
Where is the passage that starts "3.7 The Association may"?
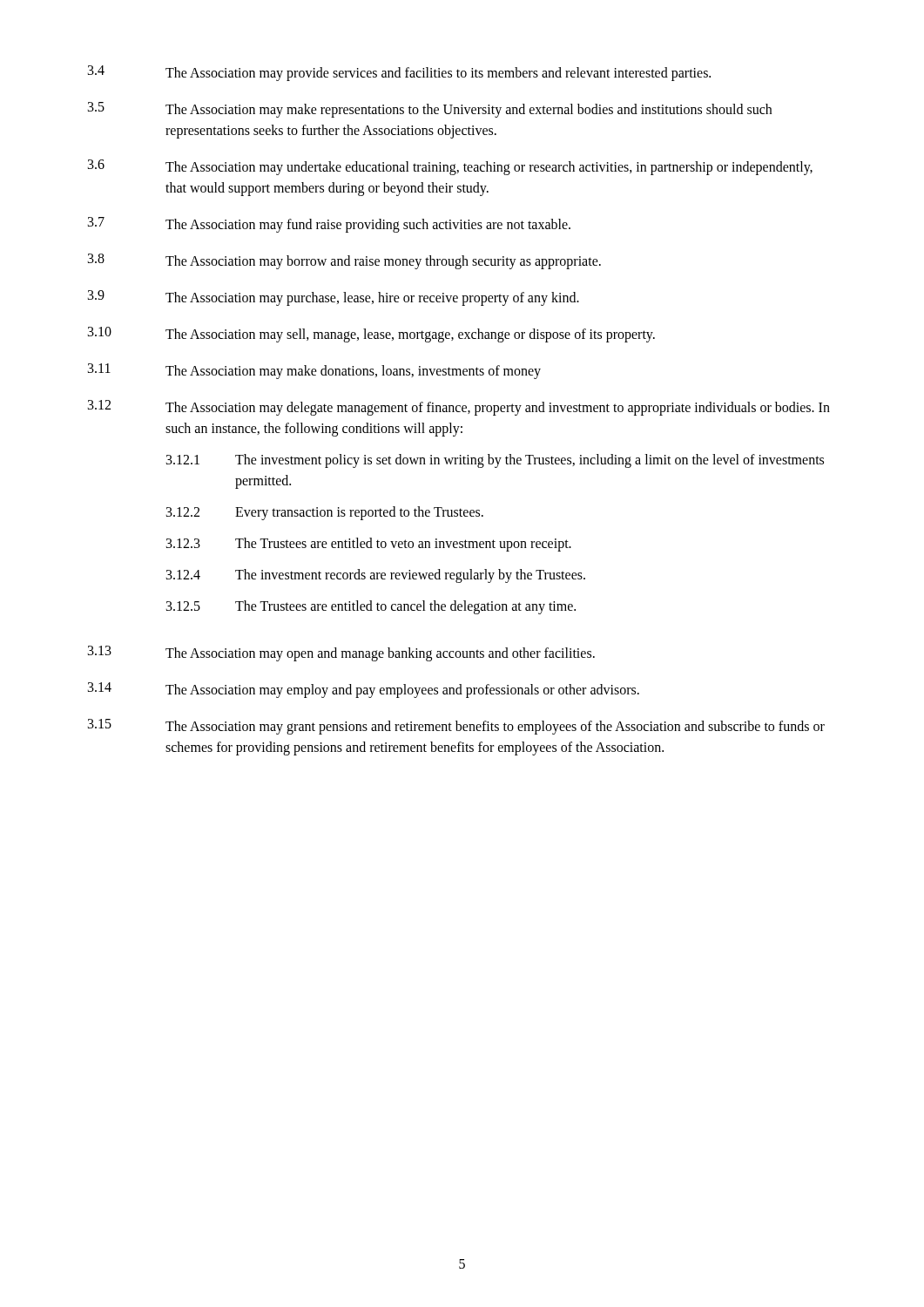click(462, 225)
